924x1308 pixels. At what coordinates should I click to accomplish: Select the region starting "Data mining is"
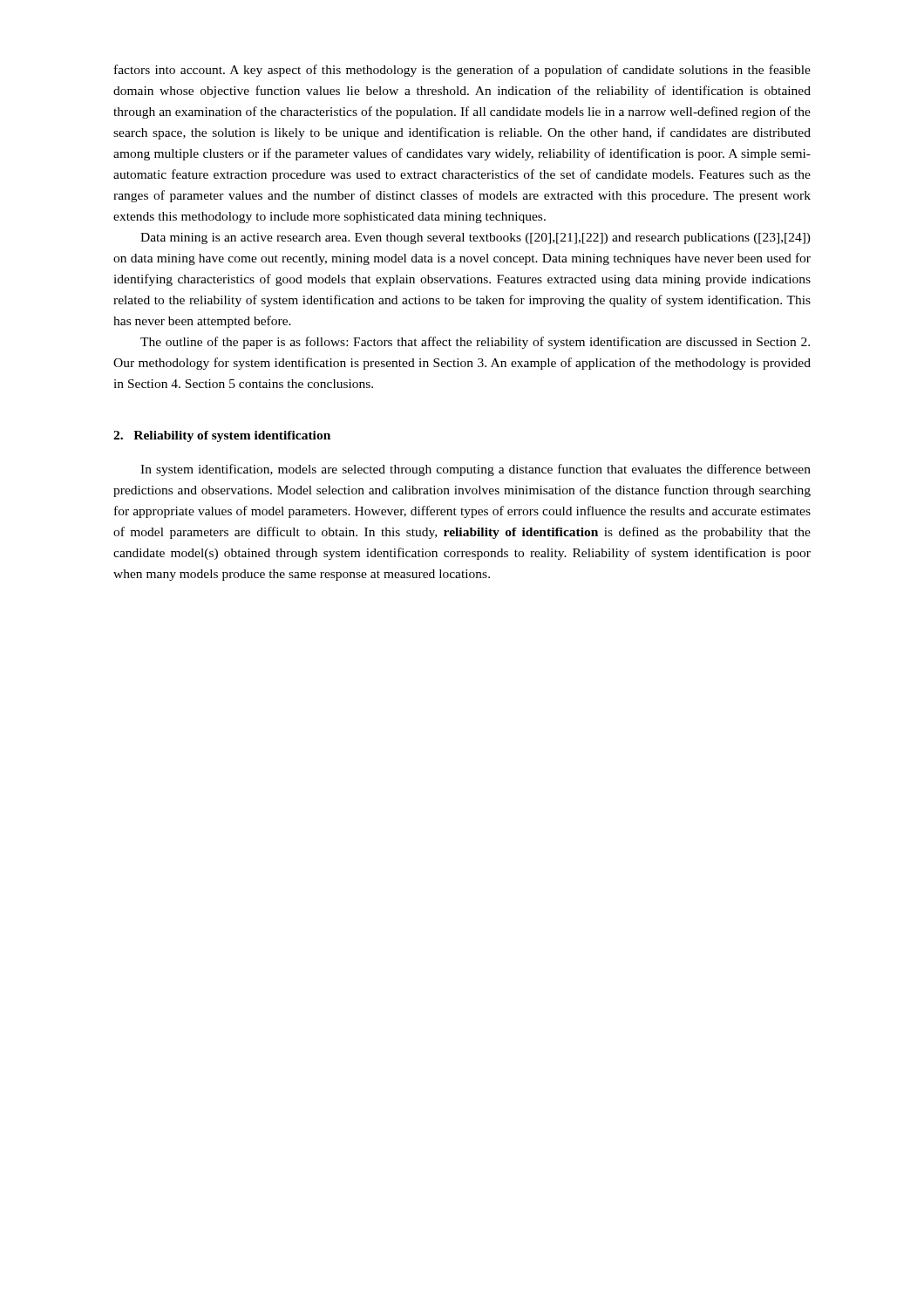coord(462,279)
